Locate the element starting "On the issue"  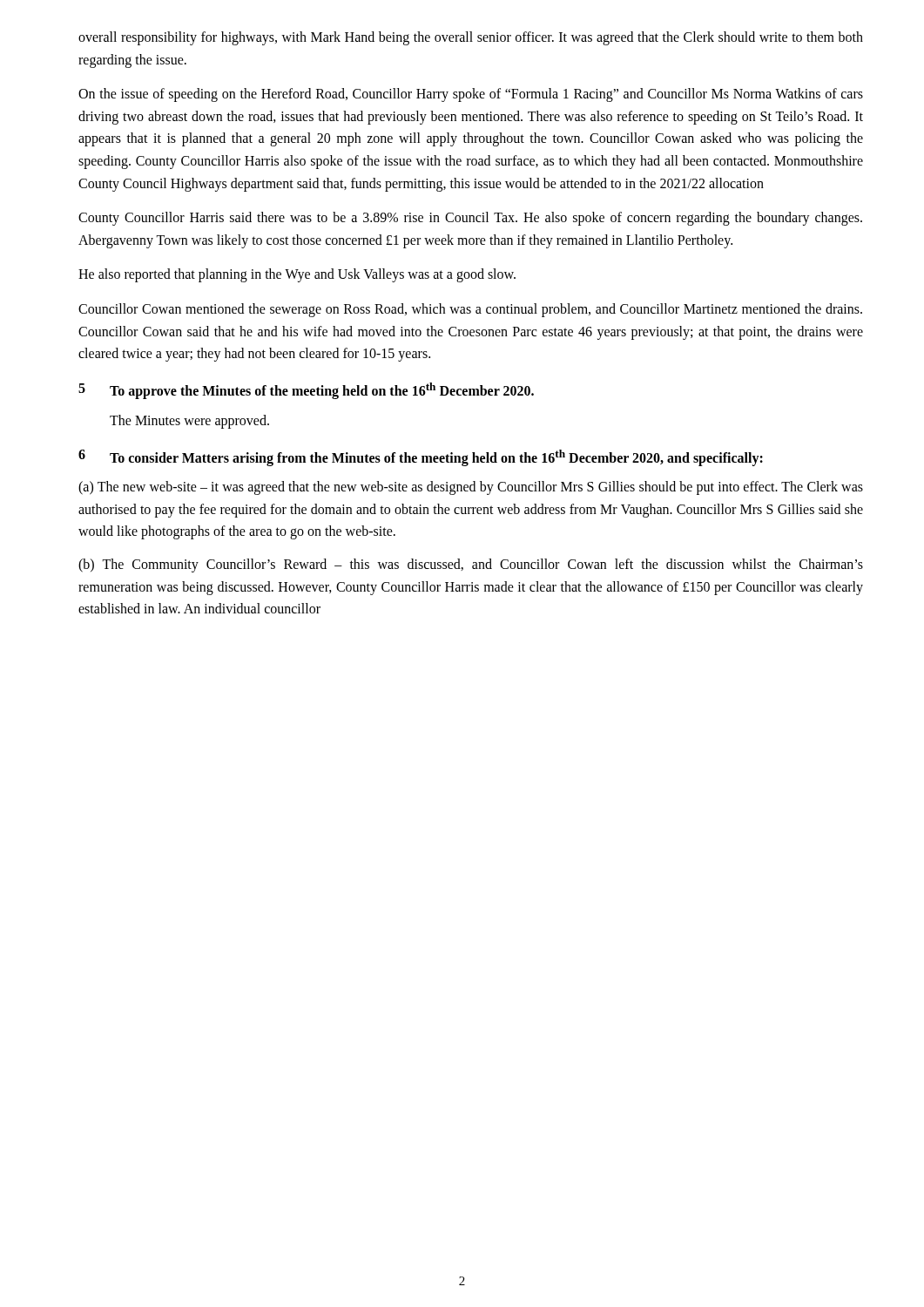(471, 138)
